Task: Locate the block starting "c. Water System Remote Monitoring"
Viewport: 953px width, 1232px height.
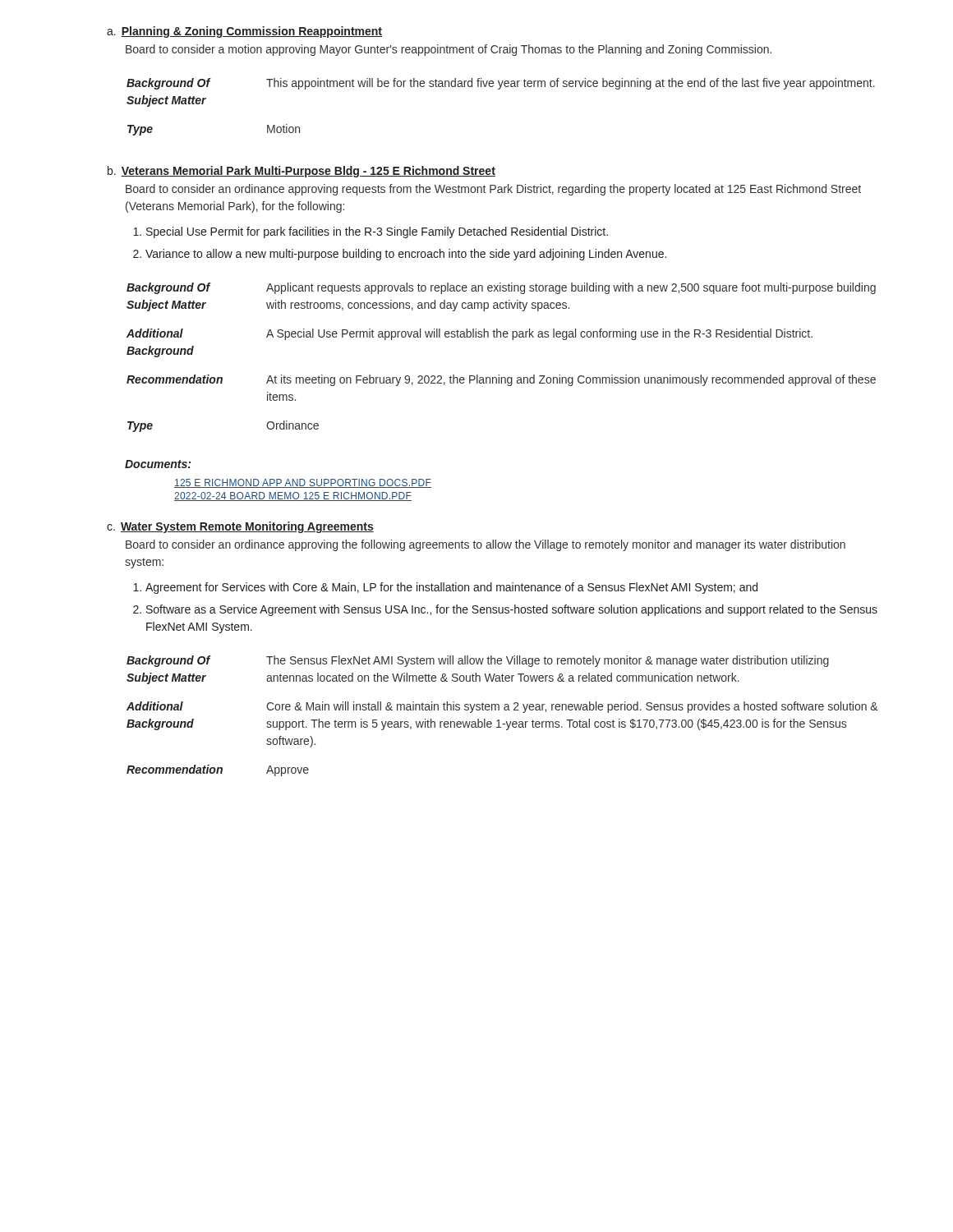Action: tap(240, 526)
